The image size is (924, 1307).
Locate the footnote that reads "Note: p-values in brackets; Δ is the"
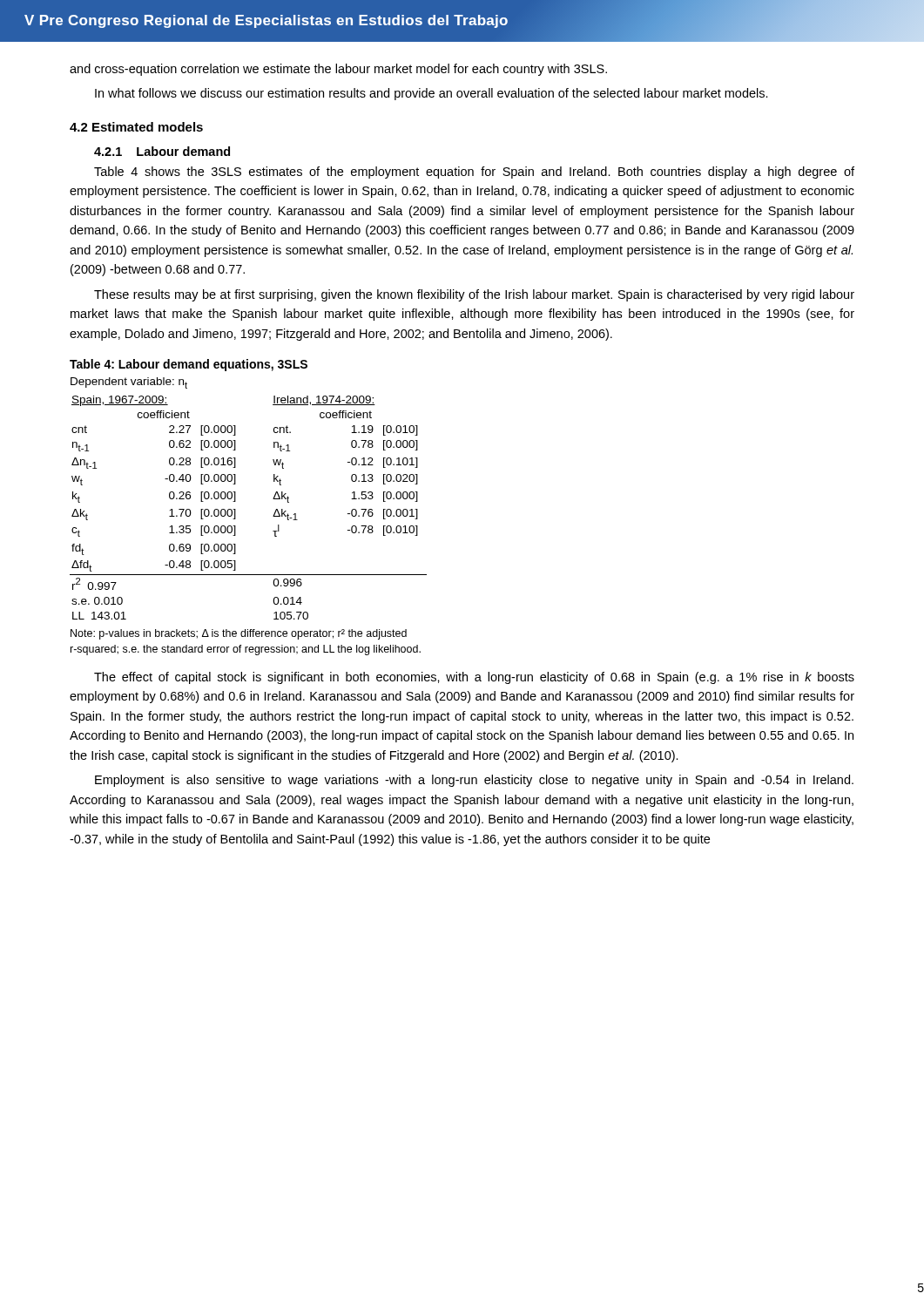point(246,641)
